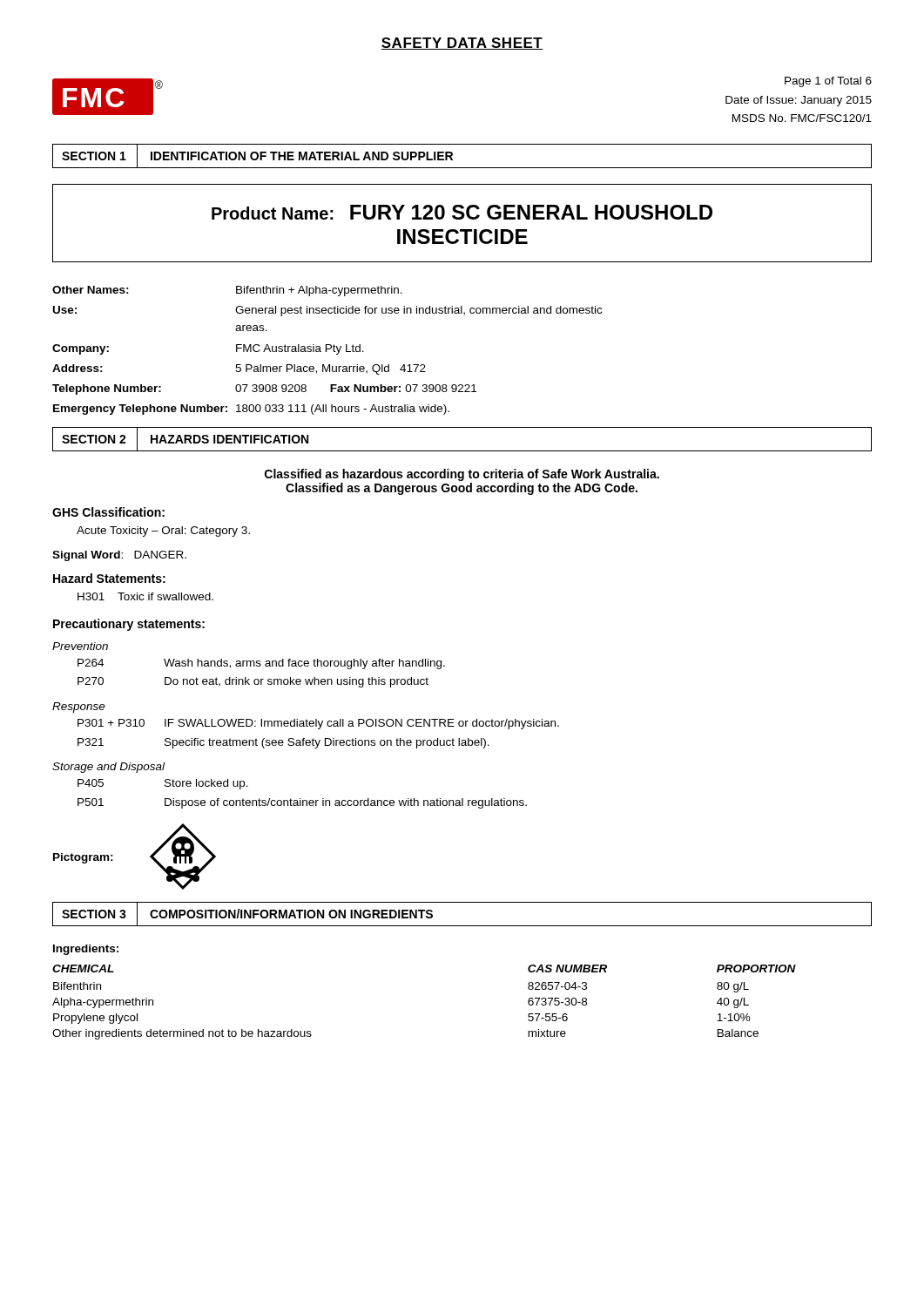Find the block on this page that starts "Precautionary statements: Prevention P264 Wash hands, arms and"
Viewport: 924px width, 1307px height.
pyautogui.click(x=462, y=714)
